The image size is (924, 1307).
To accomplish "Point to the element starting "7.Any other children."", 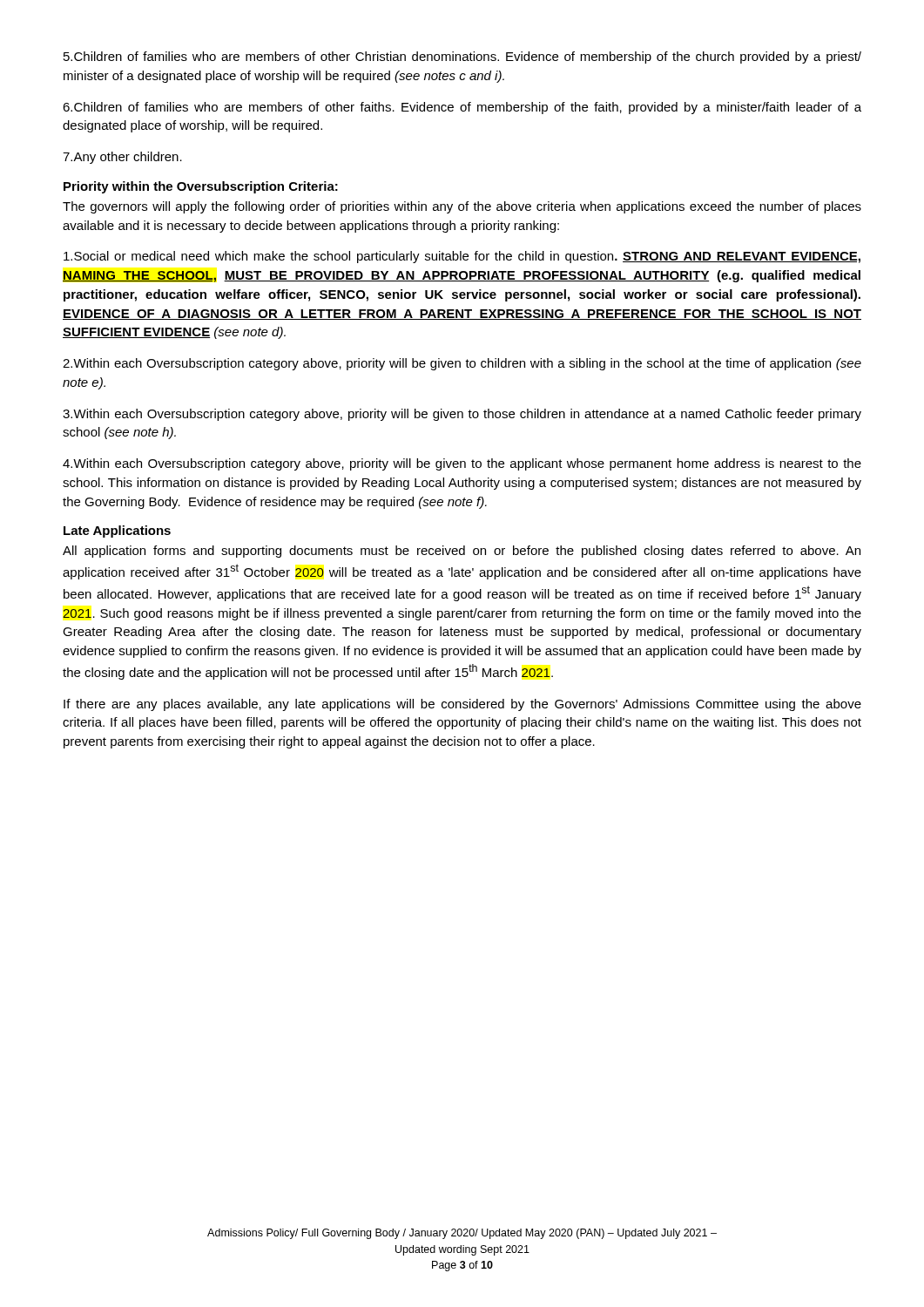I will click(123, 156).
